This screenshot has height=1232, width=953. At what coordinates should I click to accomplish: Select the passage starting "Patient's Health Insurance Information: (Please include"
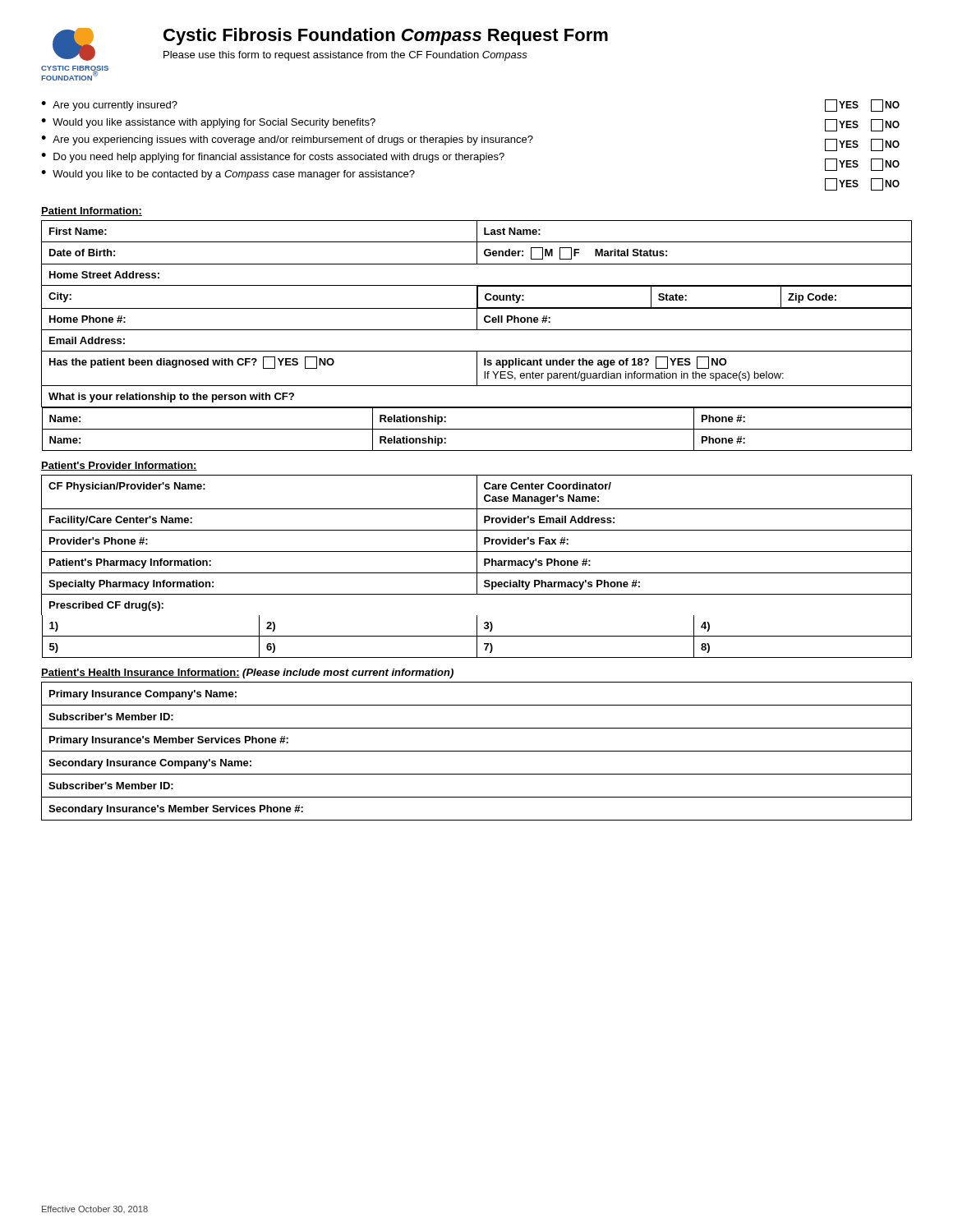coord(247,672)
